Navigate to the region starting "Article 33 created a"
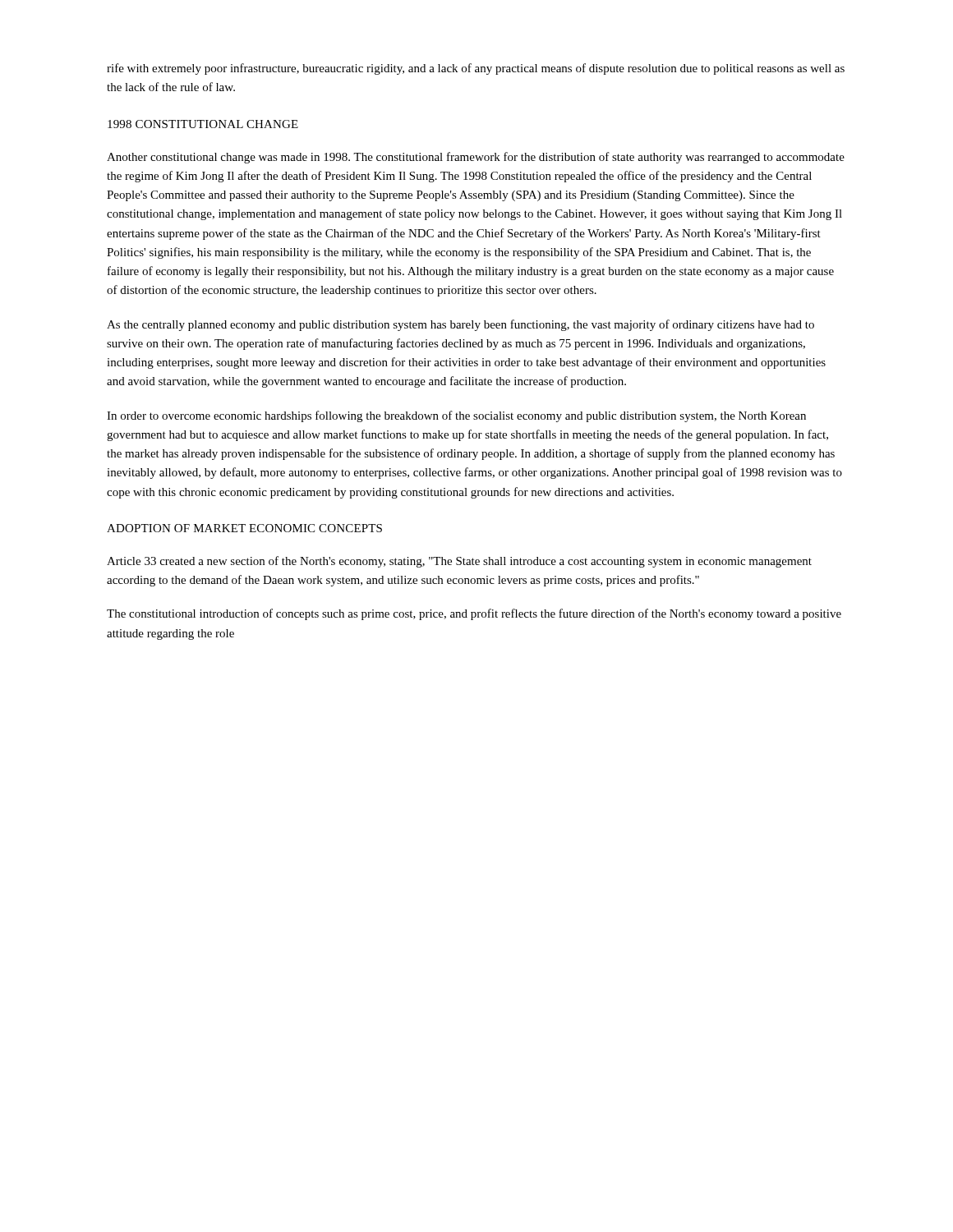Screen dimensions: 1232x953 [459, 570]
